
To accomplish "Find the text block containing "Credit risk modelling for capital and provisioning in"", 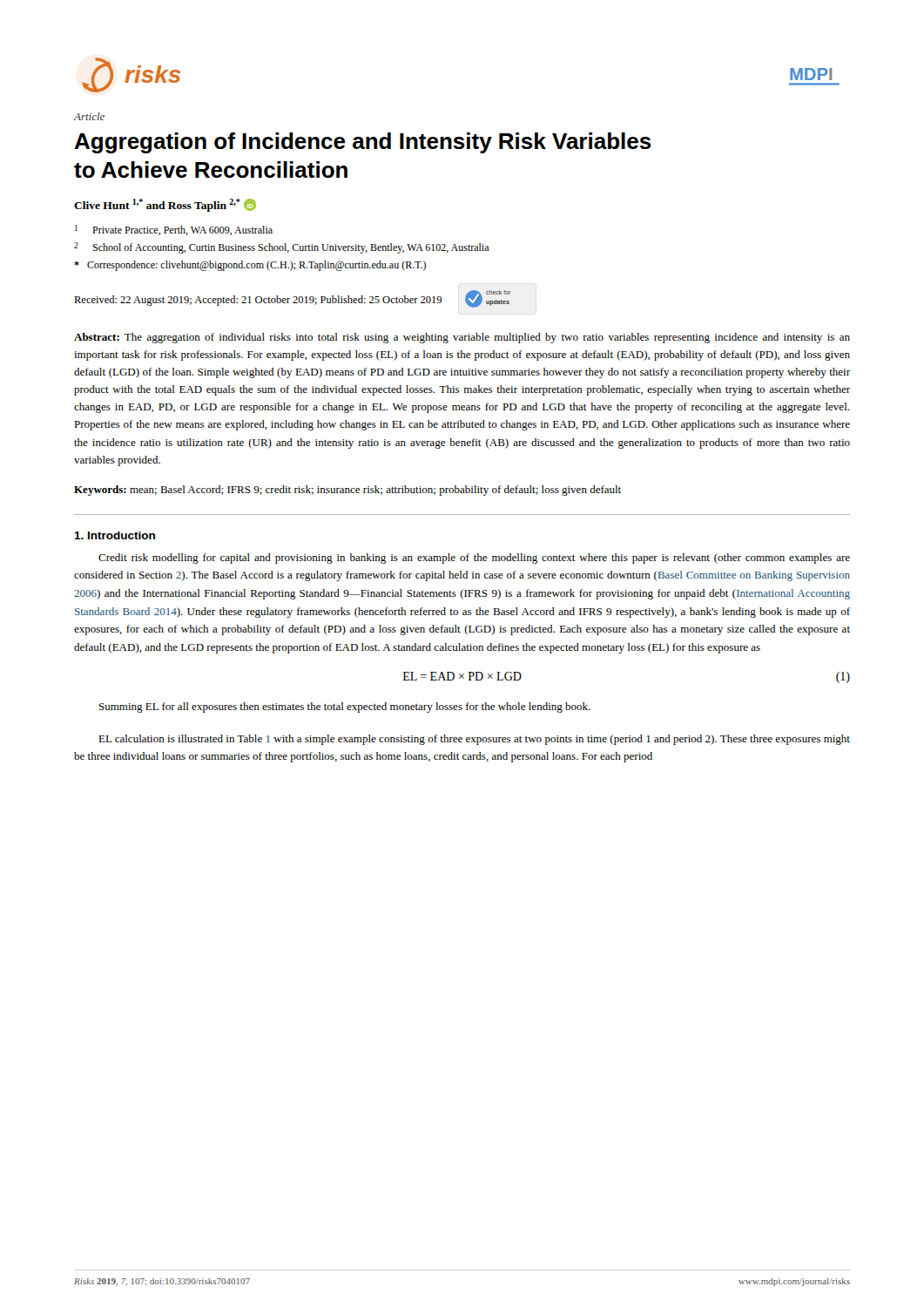I will (x=462, y=602).
